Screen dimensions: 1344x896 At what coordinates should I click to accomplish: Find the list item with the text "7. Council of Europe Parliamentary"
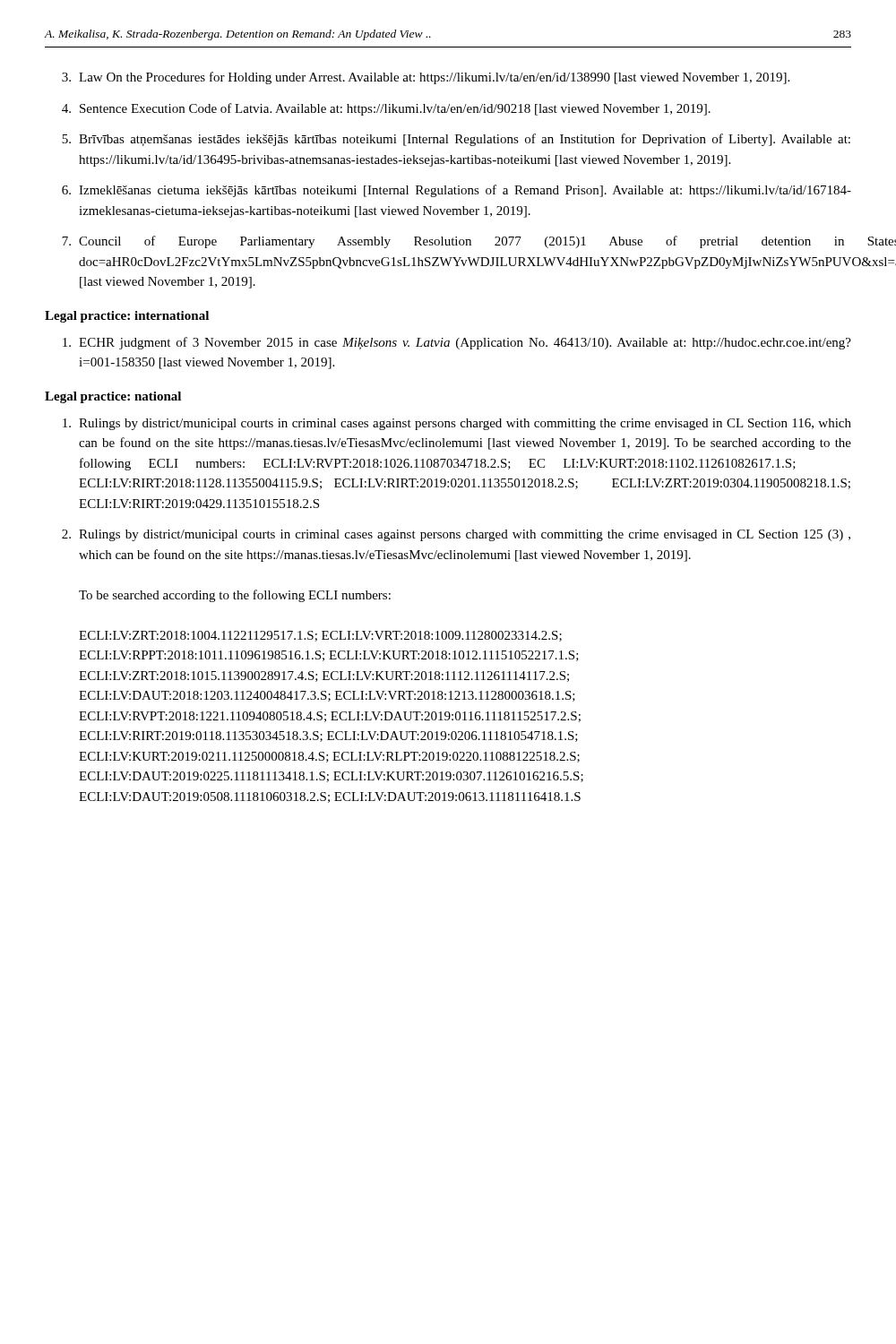pyautogui.click(x=448, y=261)
